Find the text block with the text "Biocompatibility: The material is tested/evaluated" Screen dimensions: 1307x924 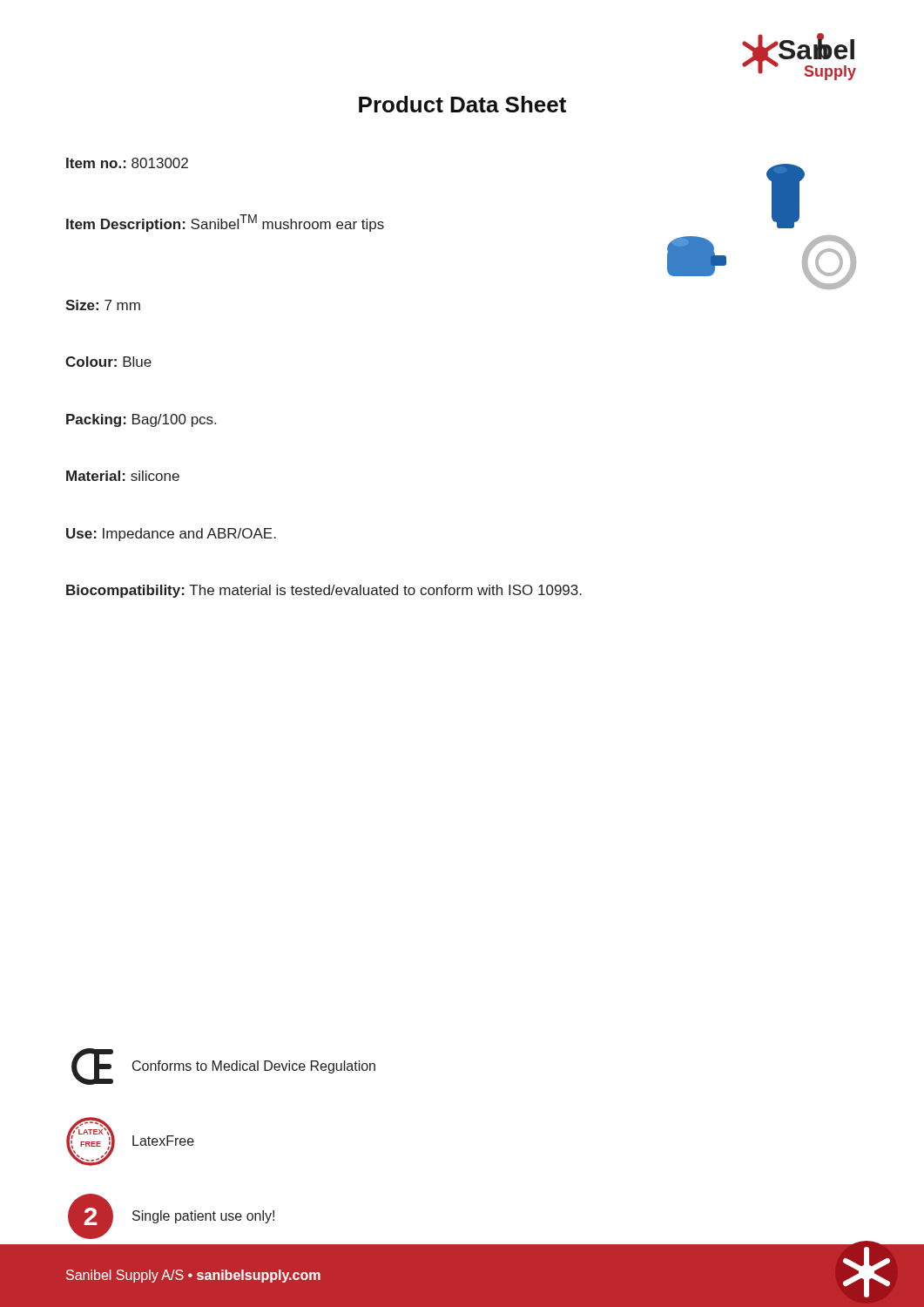point(324,590)
